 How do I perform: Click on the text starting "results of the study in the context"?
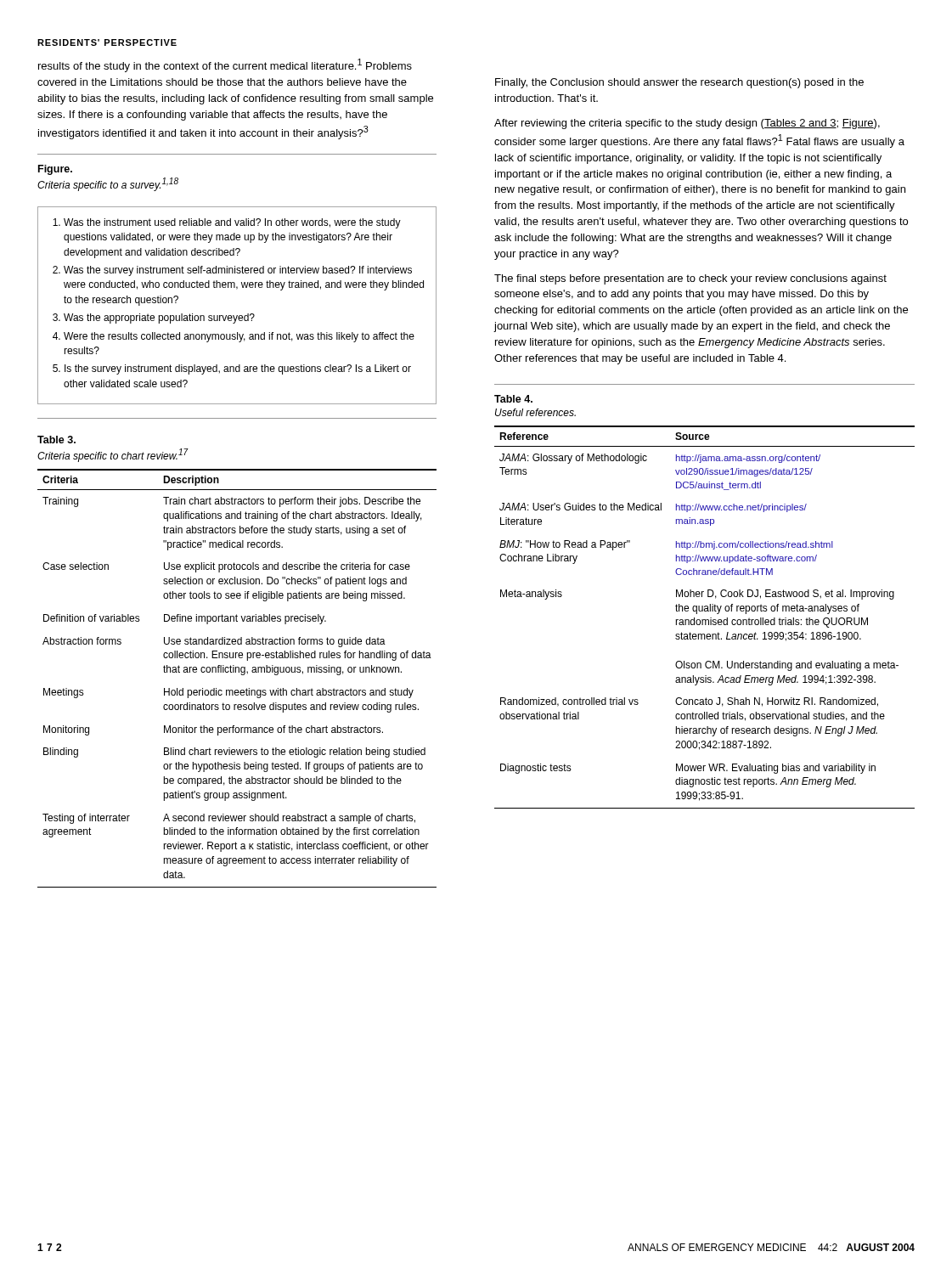coord(236,98)
